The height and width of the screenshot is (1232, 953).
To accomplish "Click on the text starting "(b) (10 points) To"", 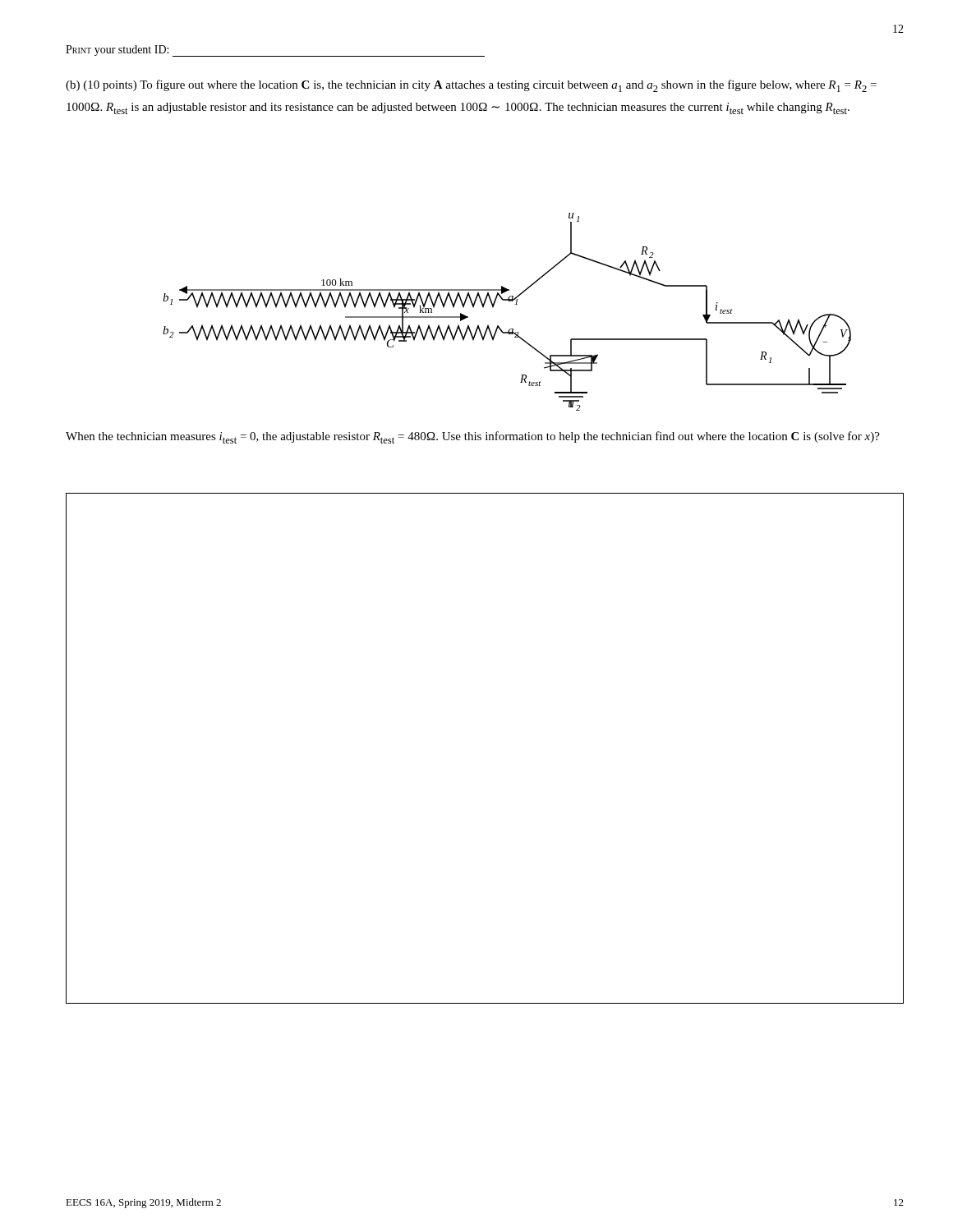I will click(471, 97).
